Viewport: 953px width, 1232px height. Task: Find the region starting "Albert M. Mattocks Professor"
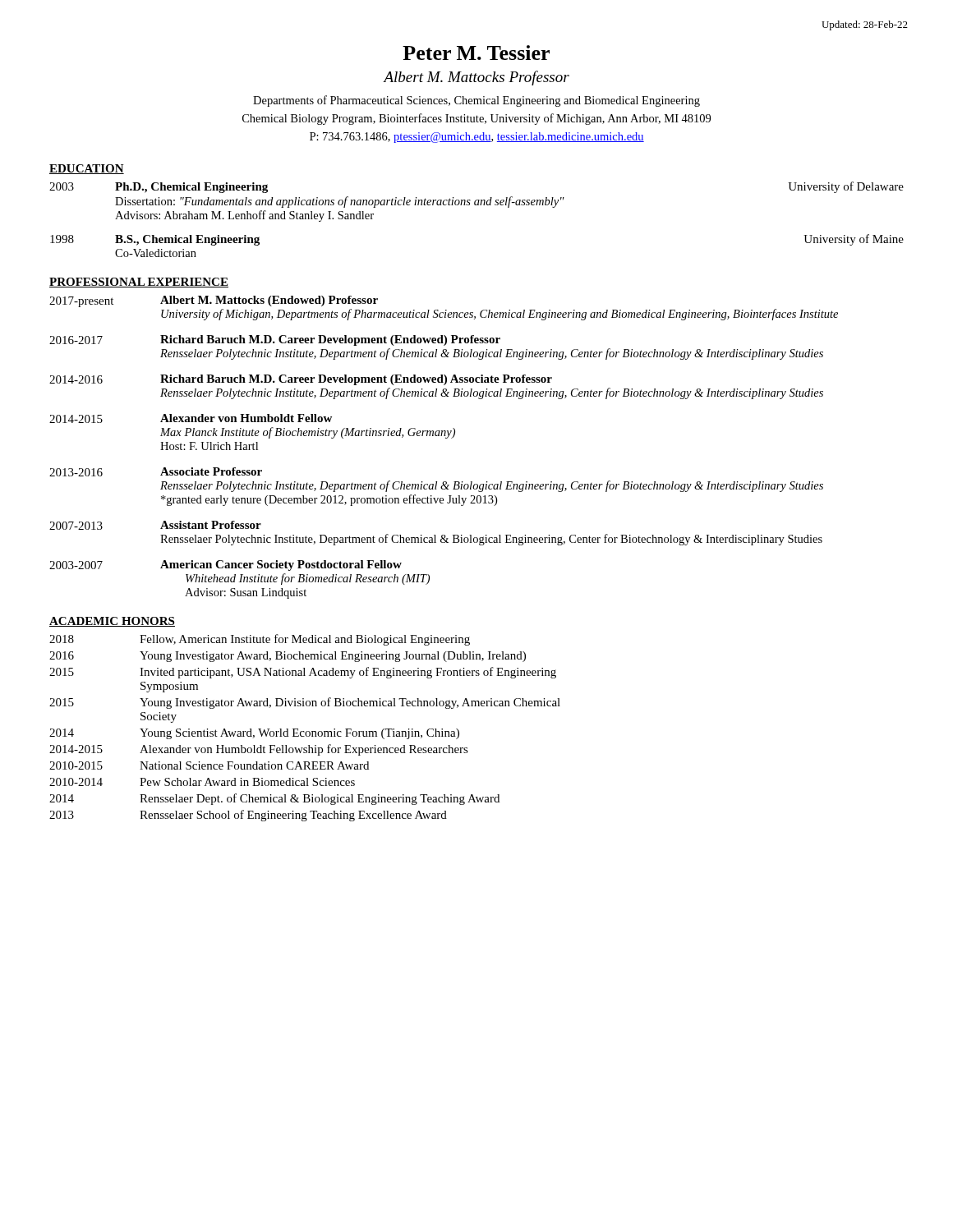pyautogui.click(x=476, y=77)
